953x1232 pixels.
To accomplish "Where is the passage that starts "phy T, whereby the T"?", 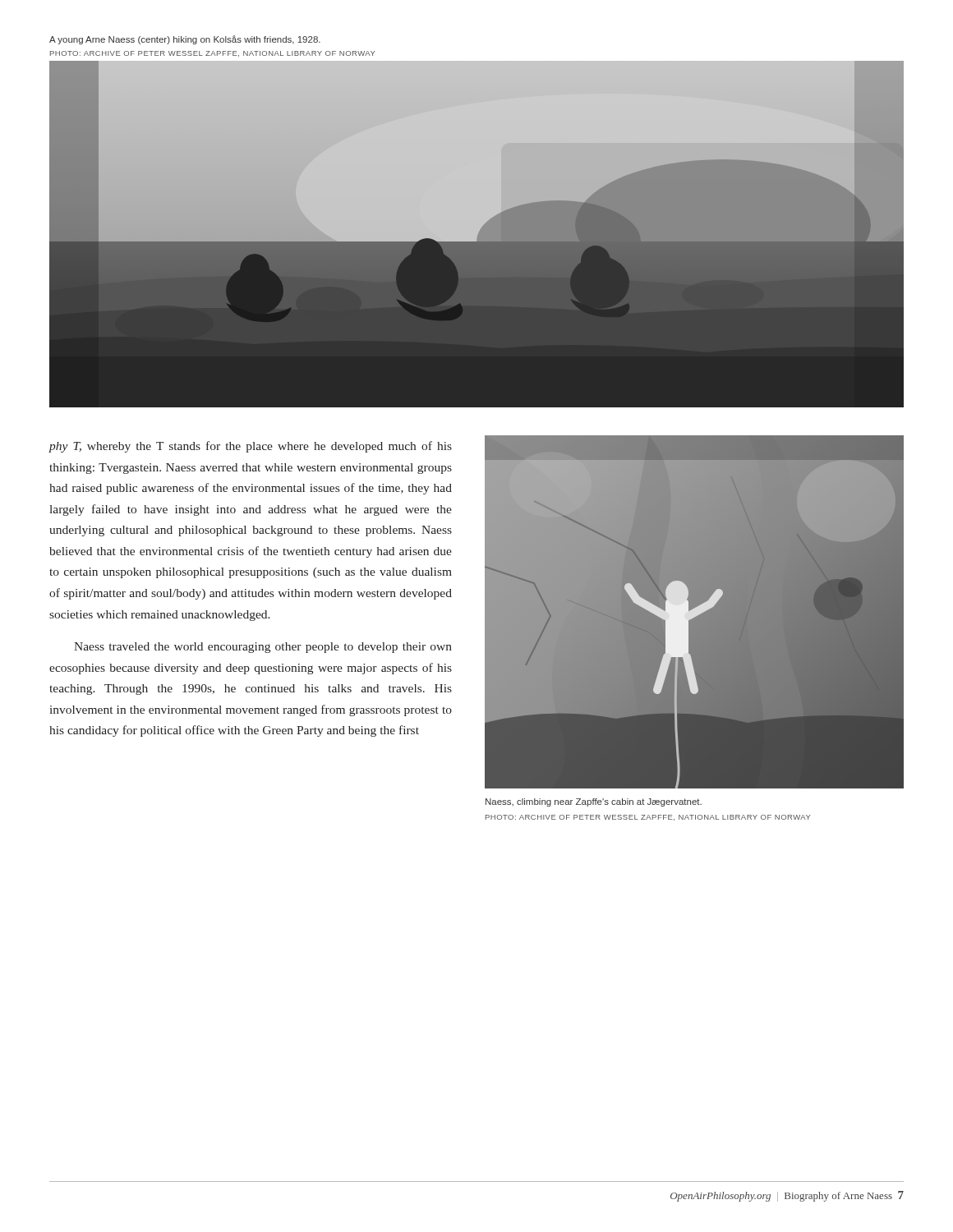I will (251, 588).
